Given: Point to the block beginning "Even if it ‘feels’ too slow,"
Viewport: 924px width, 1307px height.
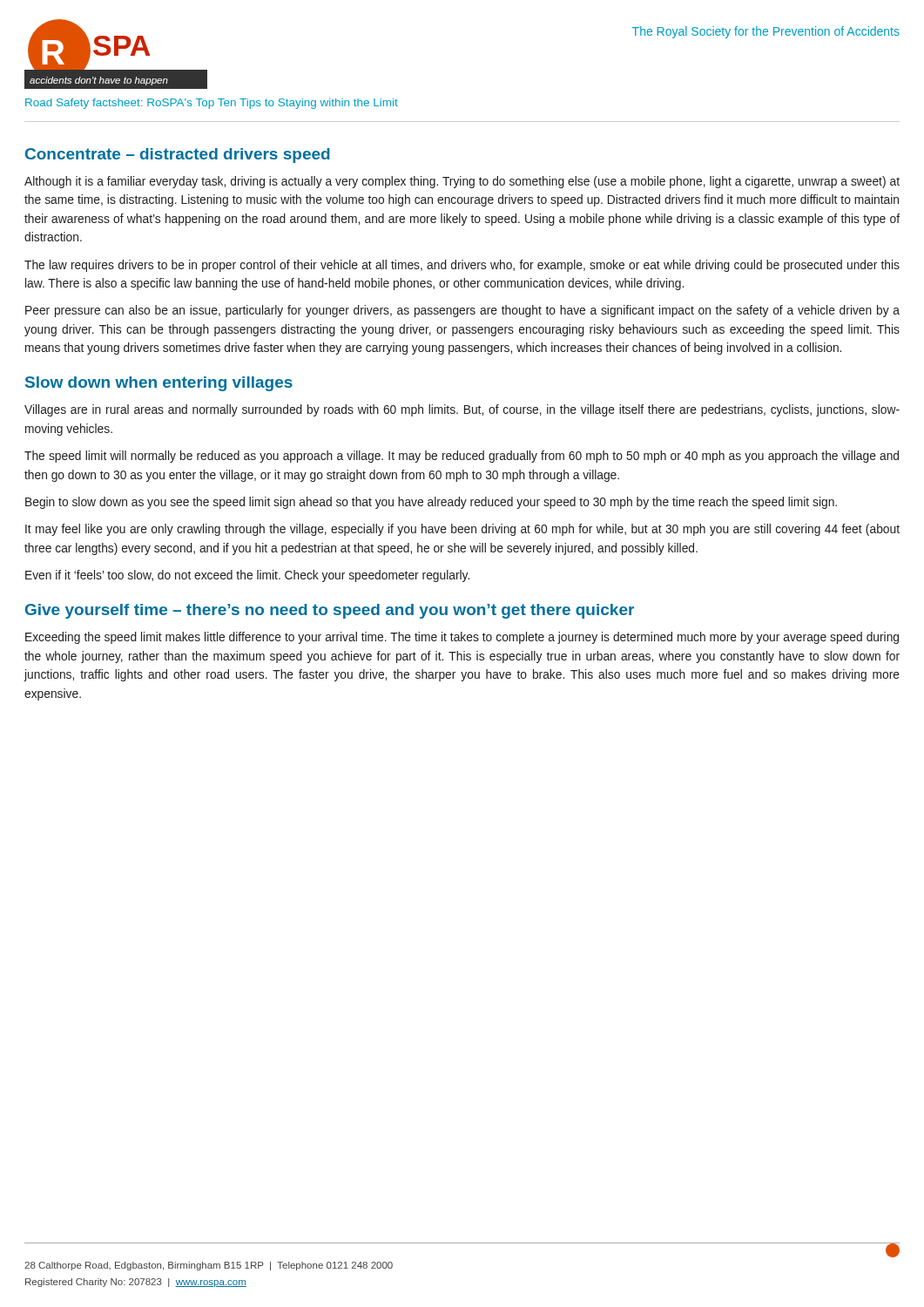Looking at the screenshot, I should [x=247, y=575].
